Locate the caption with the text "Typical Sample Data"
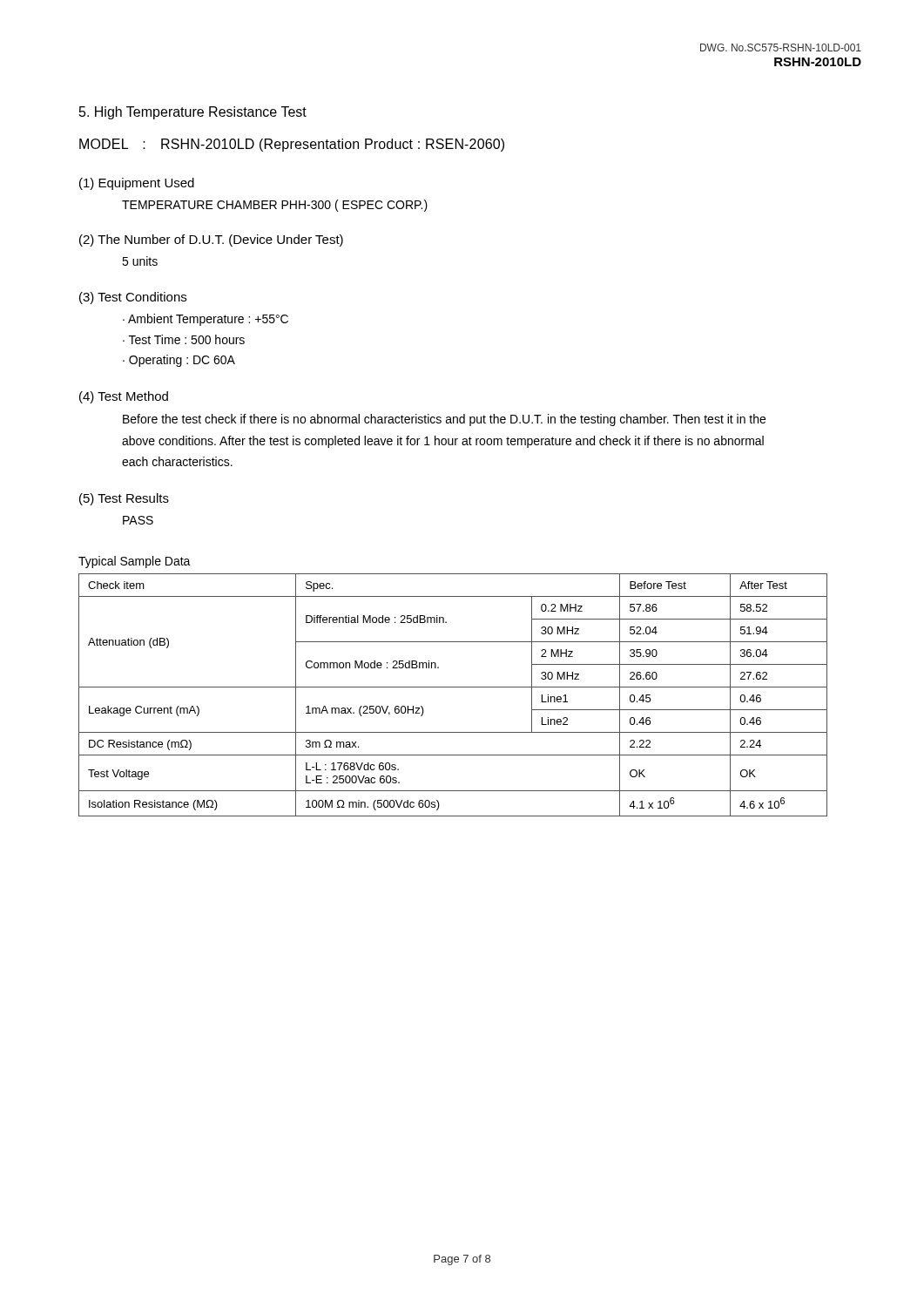Image resolution: width=924 pixels, height=1307 pixels. (134, 561)
